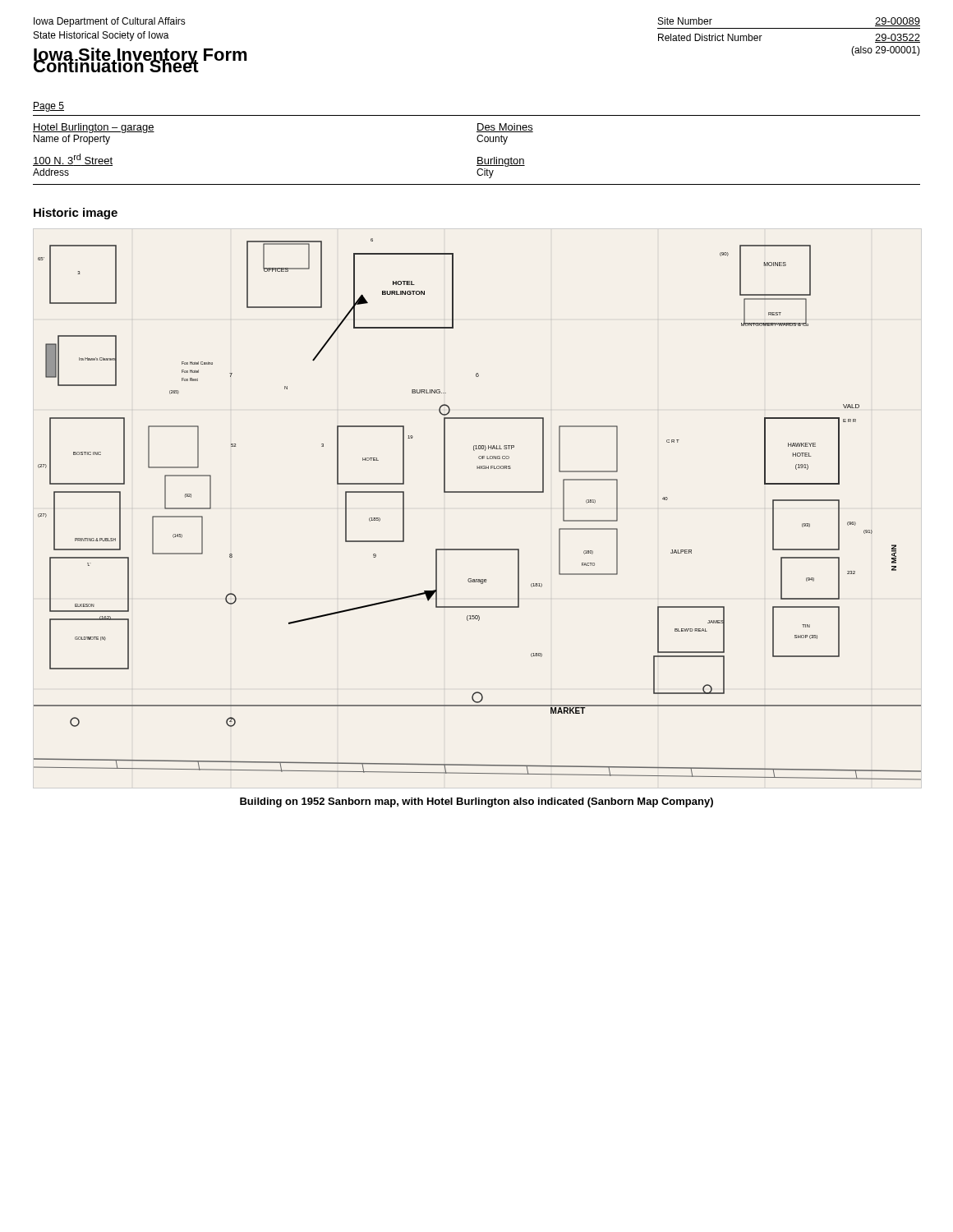The image size is (953, 1232).
Task: Select the map
Action: (x=476, y=508)
